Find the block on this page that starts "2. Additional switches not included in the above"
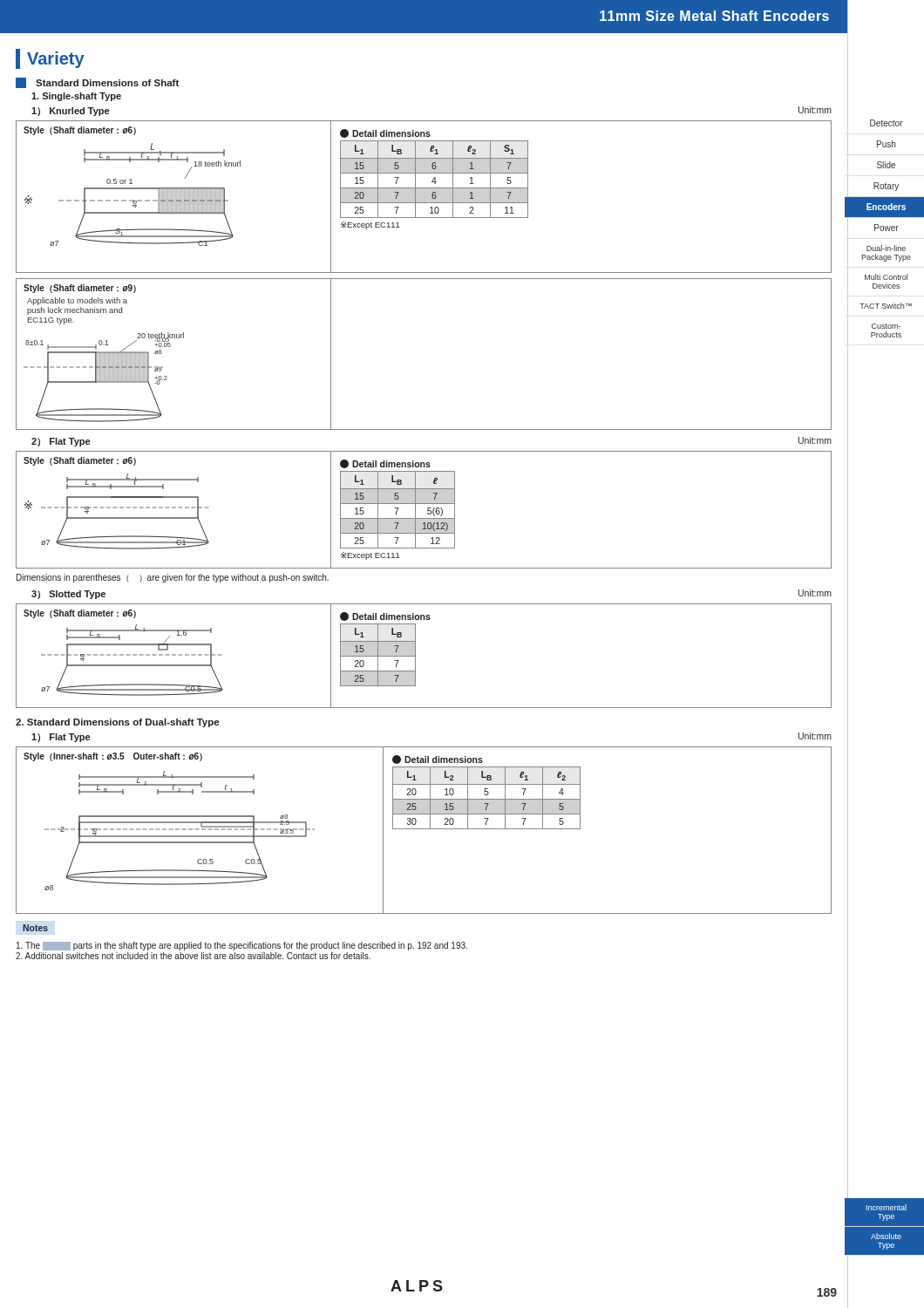This screenshot has width=924, height=1308. [193, 956]
